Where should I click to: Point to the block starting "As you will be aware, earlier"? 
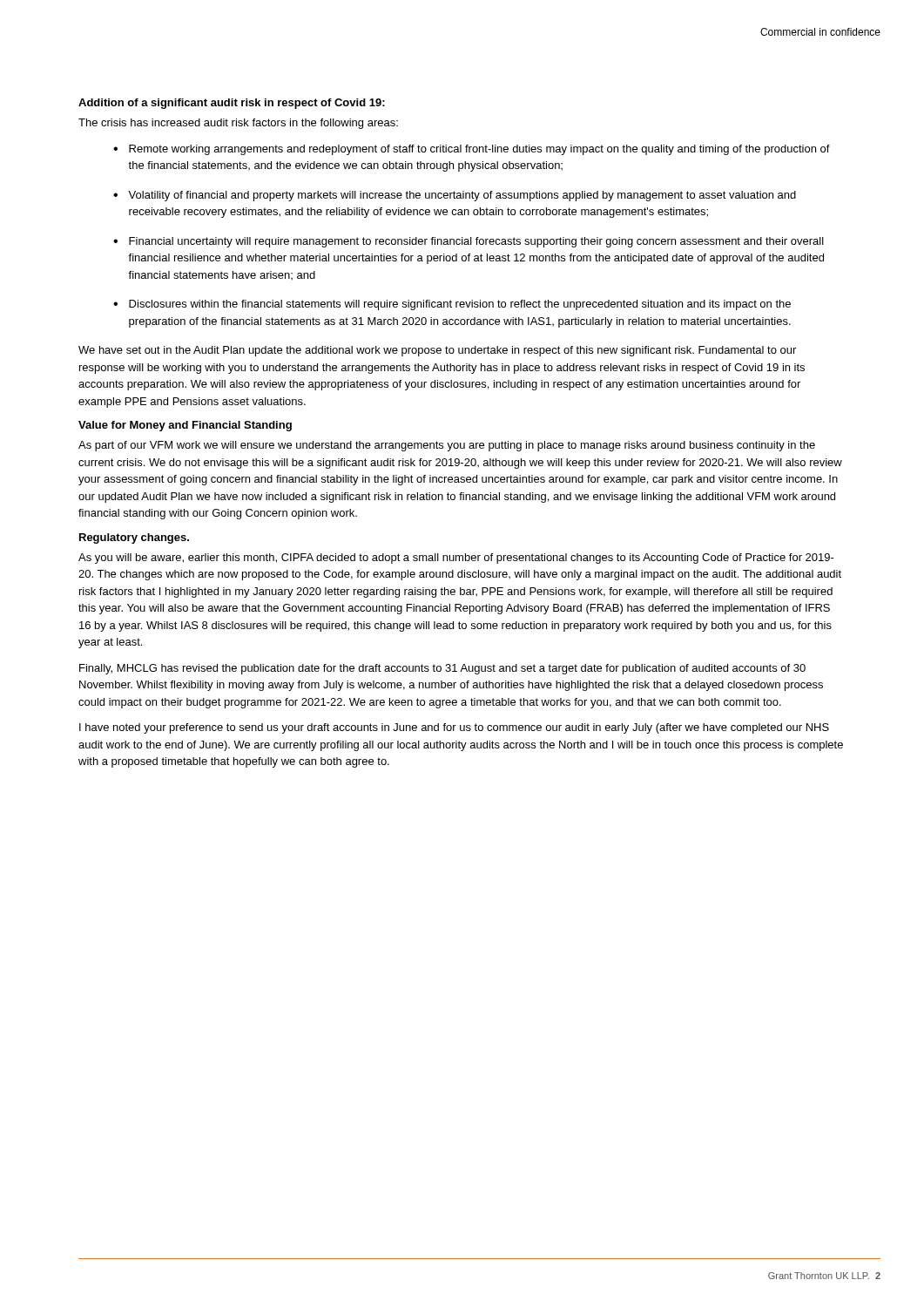[x=460, y=599]
